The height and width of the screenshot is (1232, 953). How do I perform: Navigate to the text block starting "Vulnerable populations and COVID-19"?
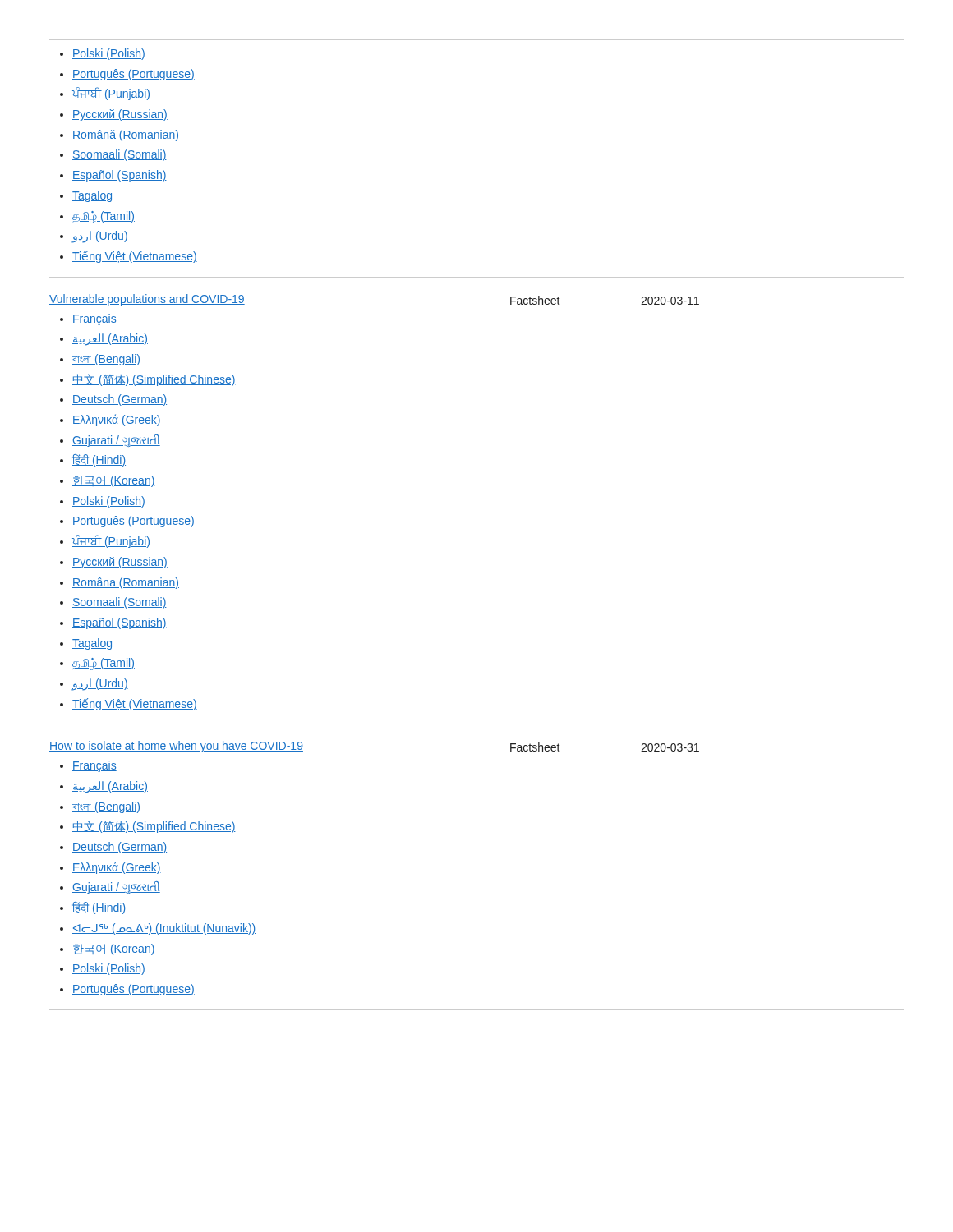147,299
